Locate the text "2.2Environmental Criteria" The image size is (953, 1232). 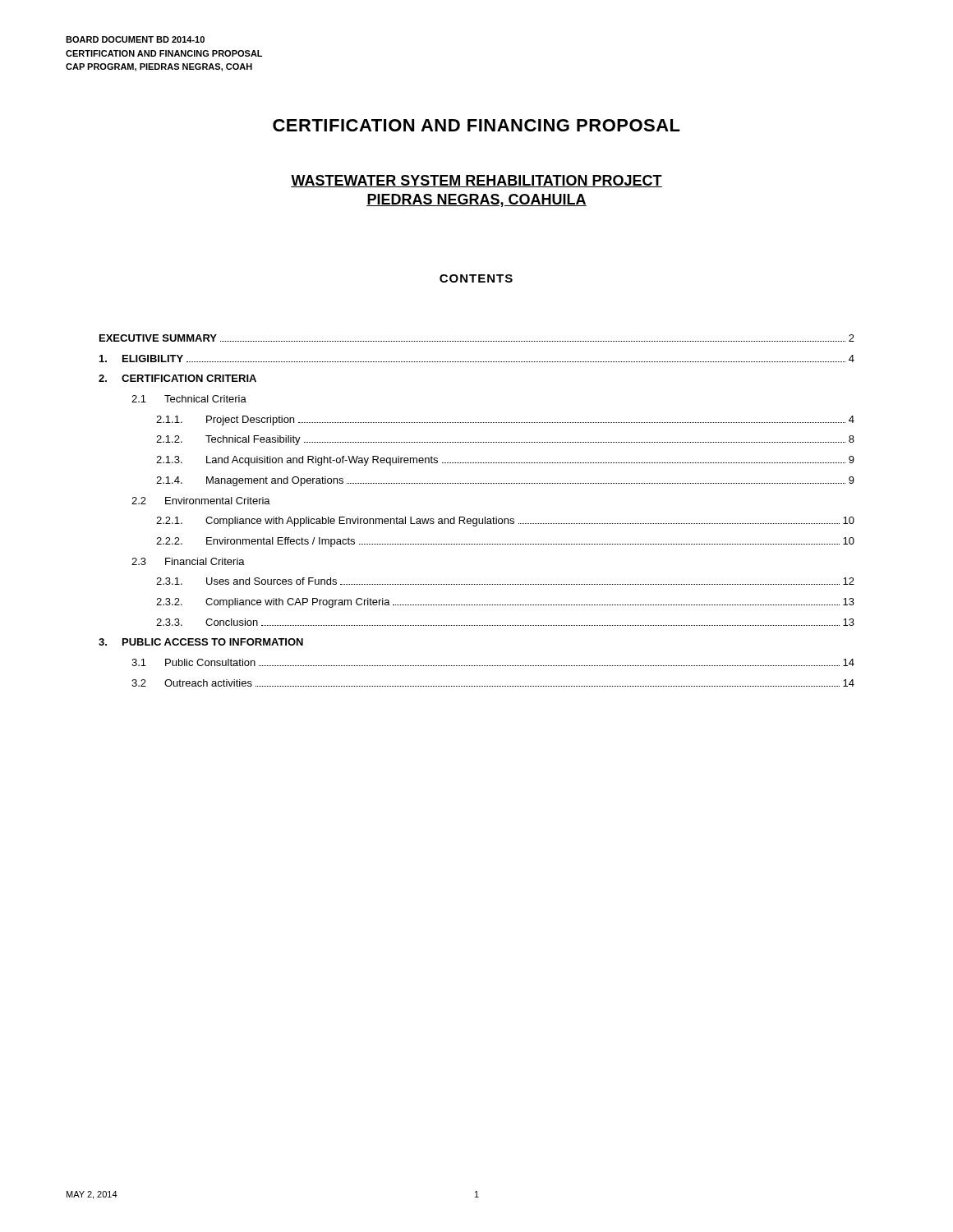201,501
